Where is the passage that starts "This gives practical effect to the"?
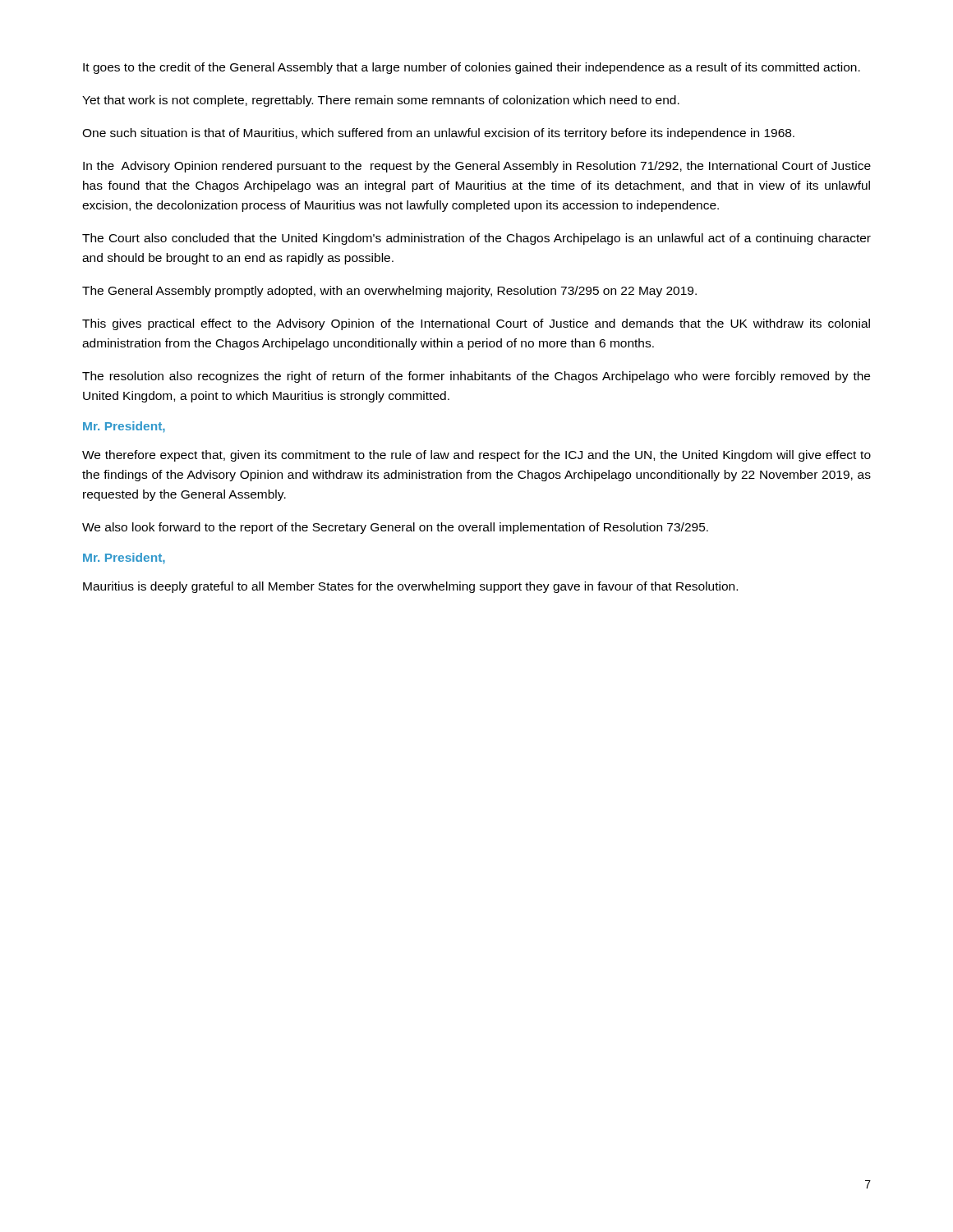Viewport: 953px width, 1232px height. pos(476,333)
